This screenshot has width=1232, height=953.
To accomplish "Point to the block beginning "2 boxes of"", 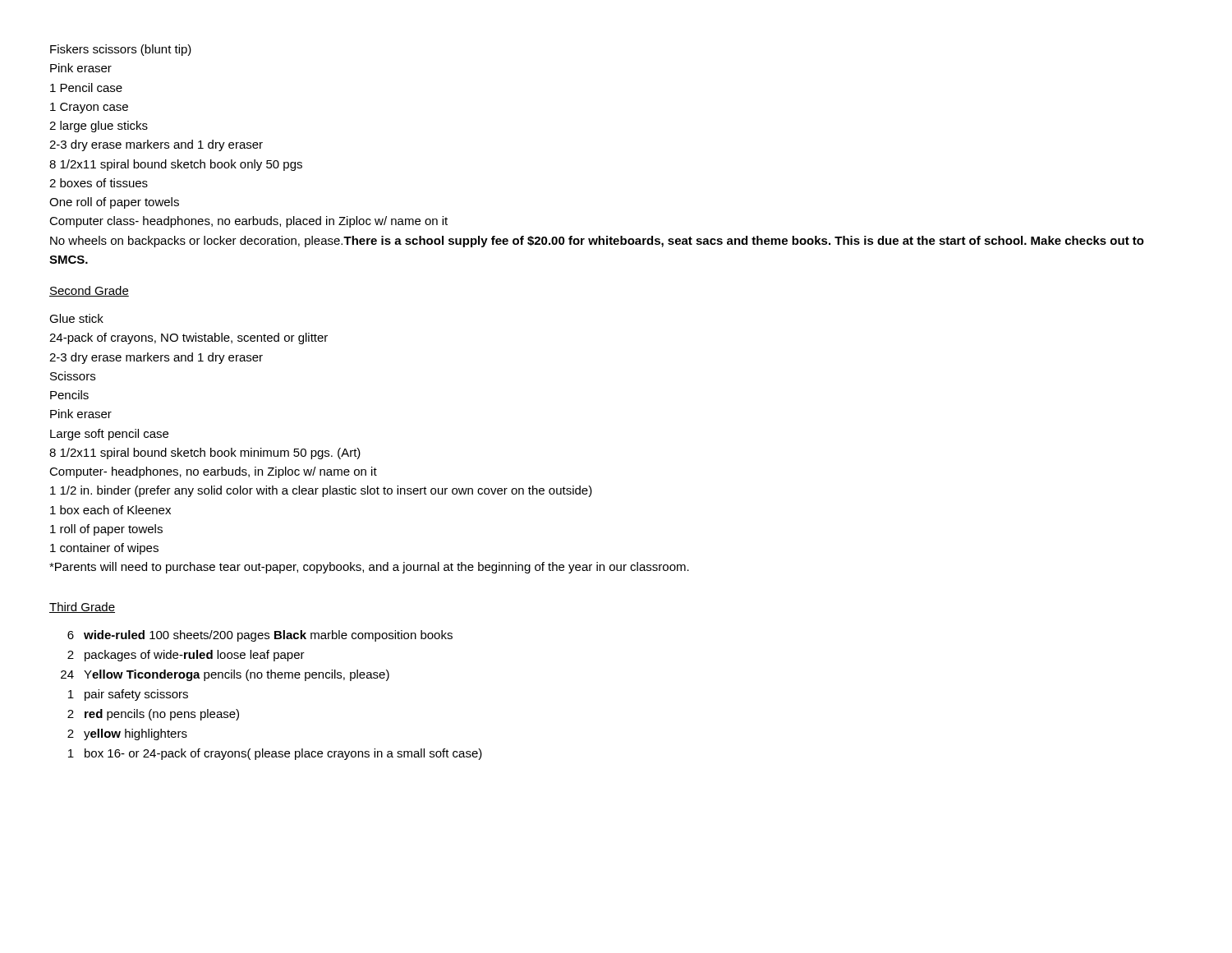I will tap(99, 183).
